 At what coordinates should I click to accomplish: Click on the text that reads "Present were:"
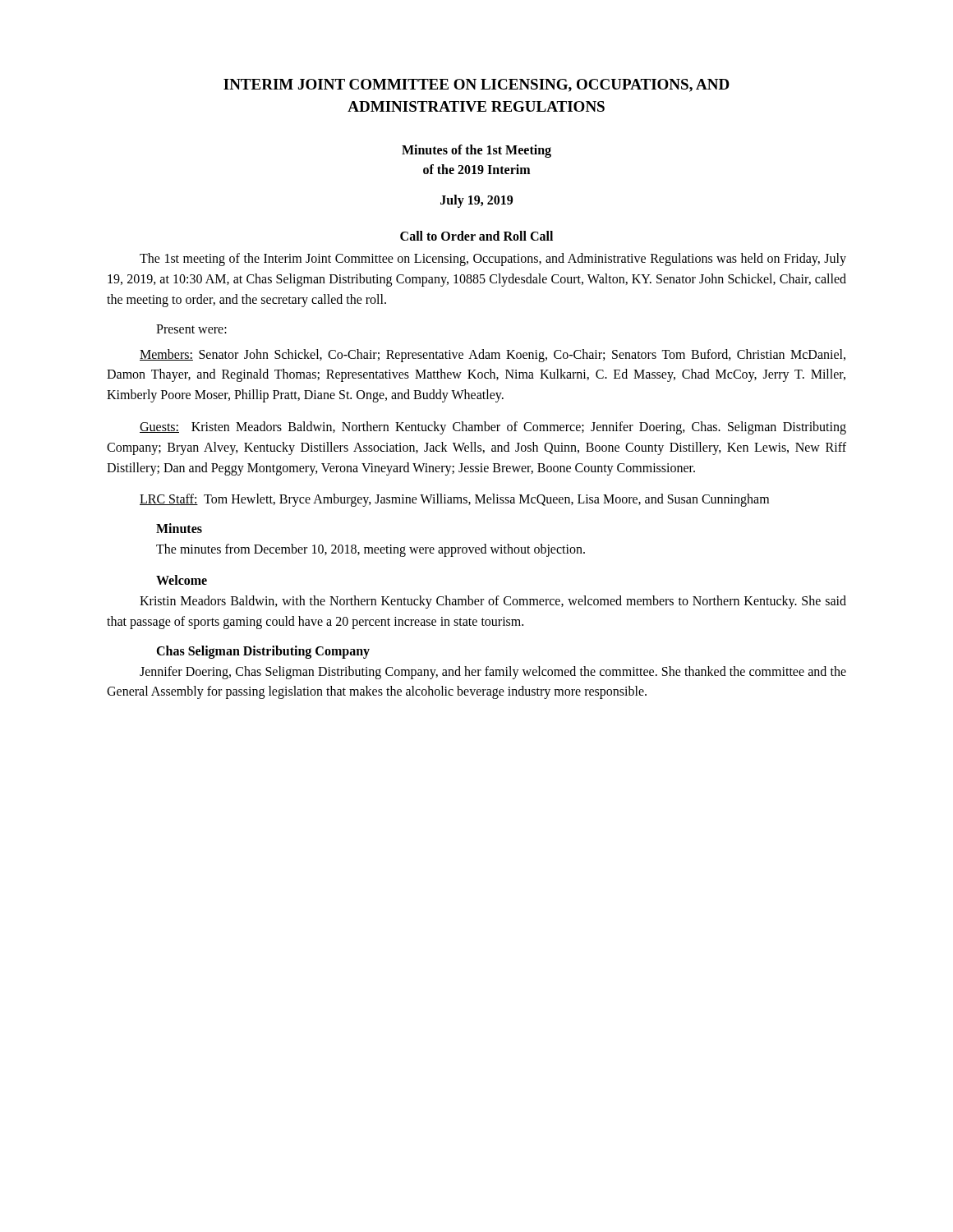pos(192,329)
